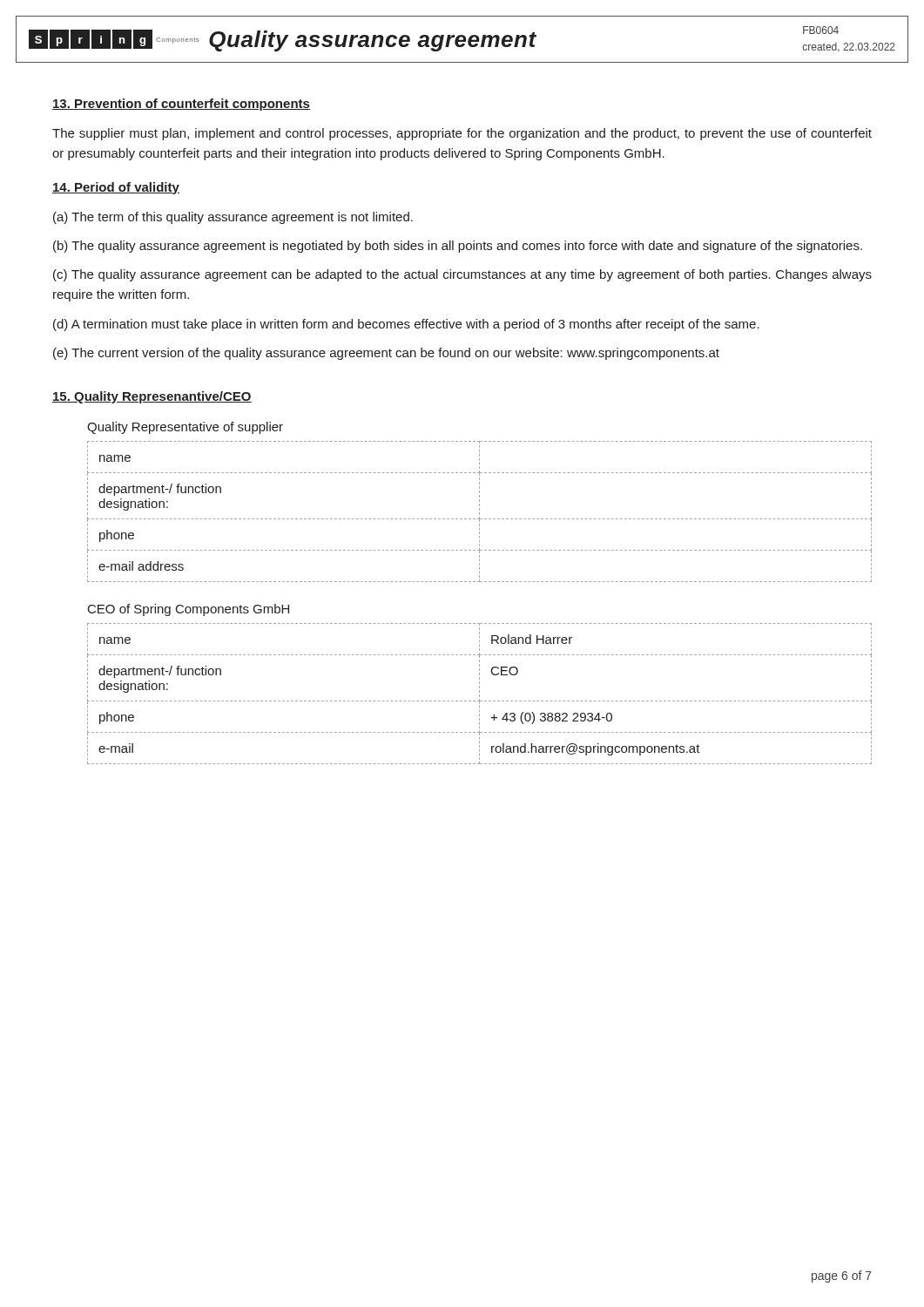Point to the block beginning "The supplier must plan, implement and control"
Screen dimensions: 1307x924
pos(462,143)
